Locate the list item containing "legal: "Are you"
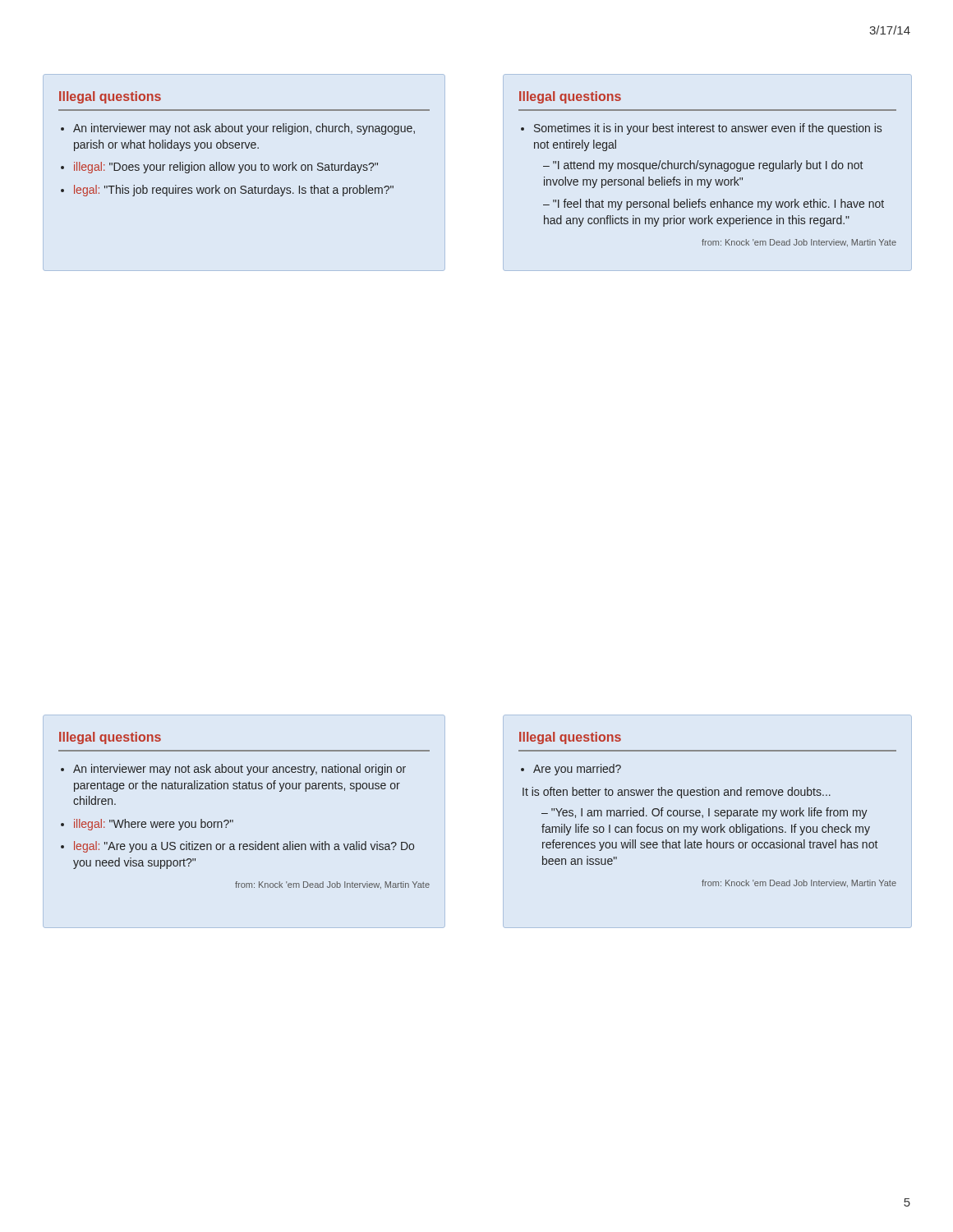Viewport: 953px width, 1232px height. pyautogui.click(x=244, y=854)
